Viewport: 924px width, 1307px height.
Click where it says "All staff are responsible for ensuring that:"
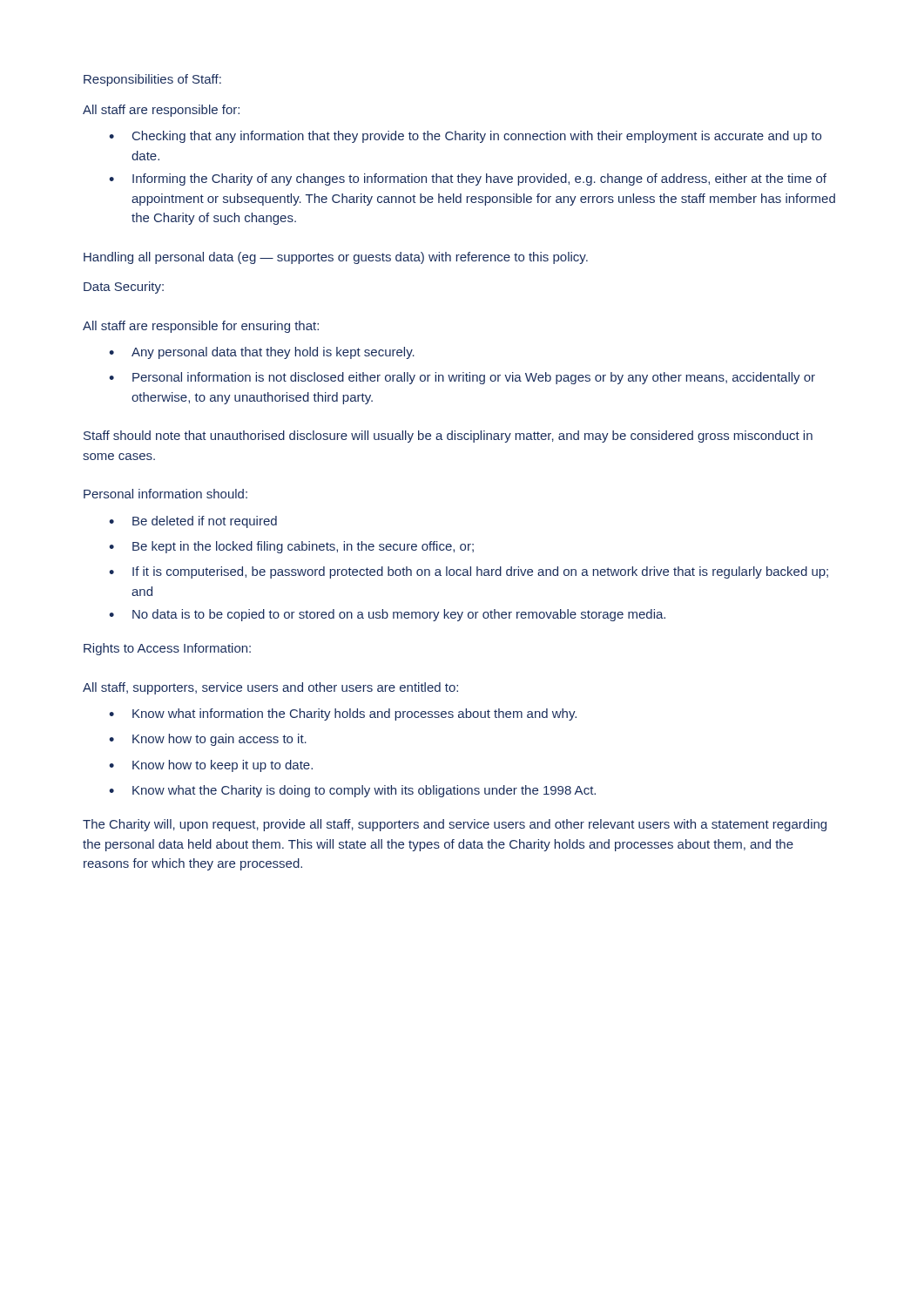click(x=201, y=325)
